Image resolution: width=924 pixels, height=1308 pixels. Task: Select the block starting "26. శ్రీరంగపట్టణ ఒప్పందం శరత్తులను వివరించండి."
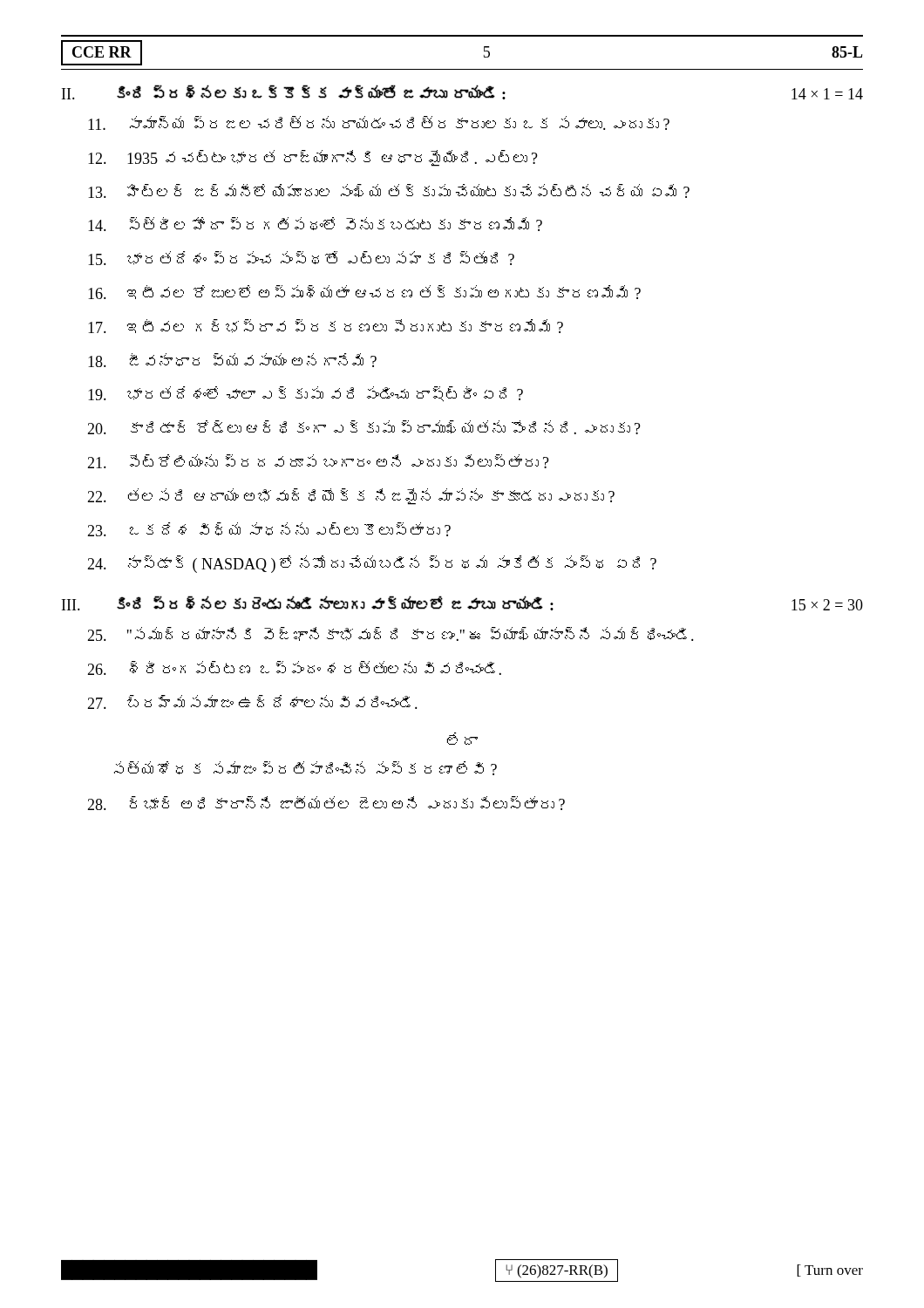pos(475,670)
